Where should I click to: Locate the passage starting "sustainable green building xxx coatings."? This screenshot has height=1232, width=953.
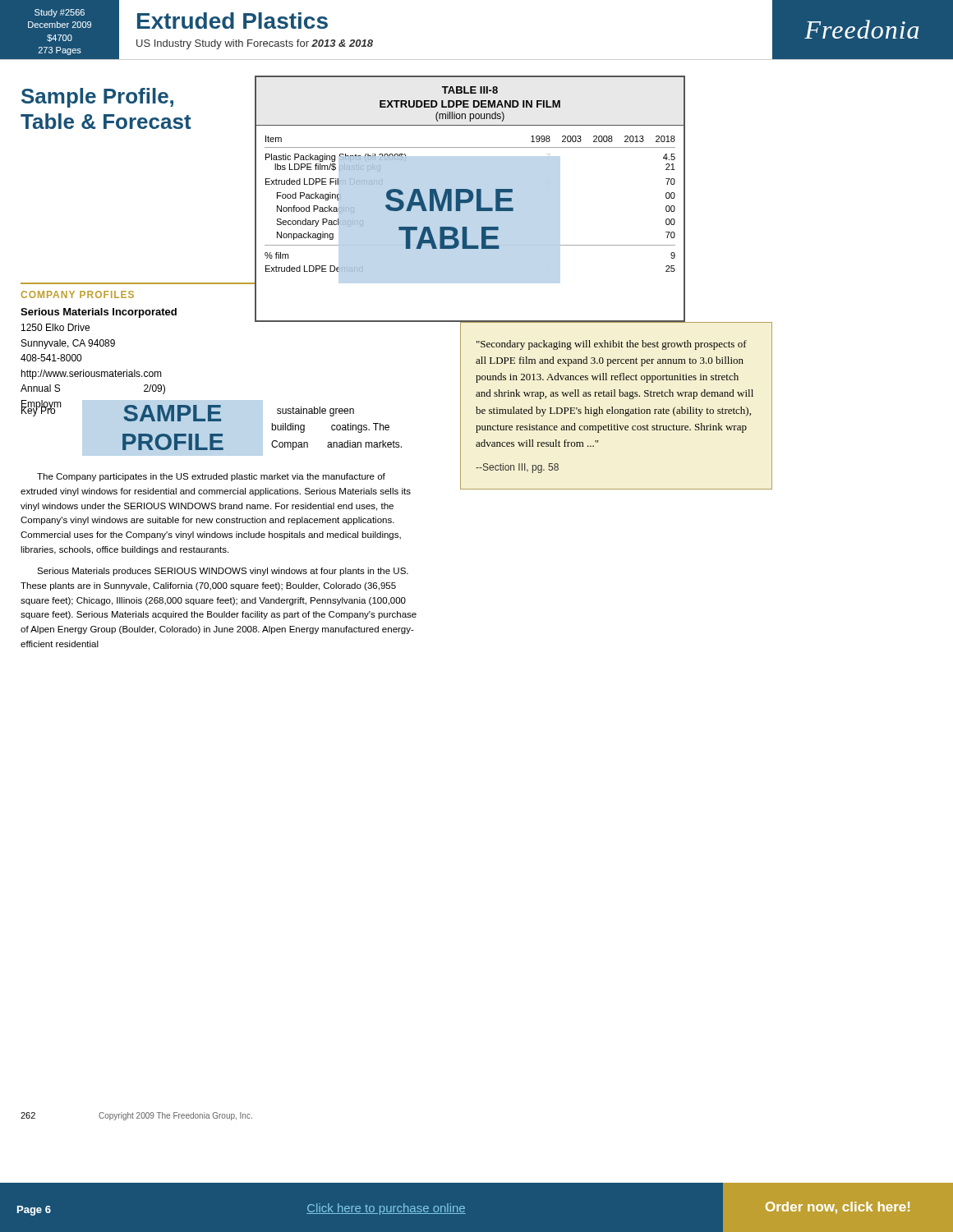(x=337, y=427)
